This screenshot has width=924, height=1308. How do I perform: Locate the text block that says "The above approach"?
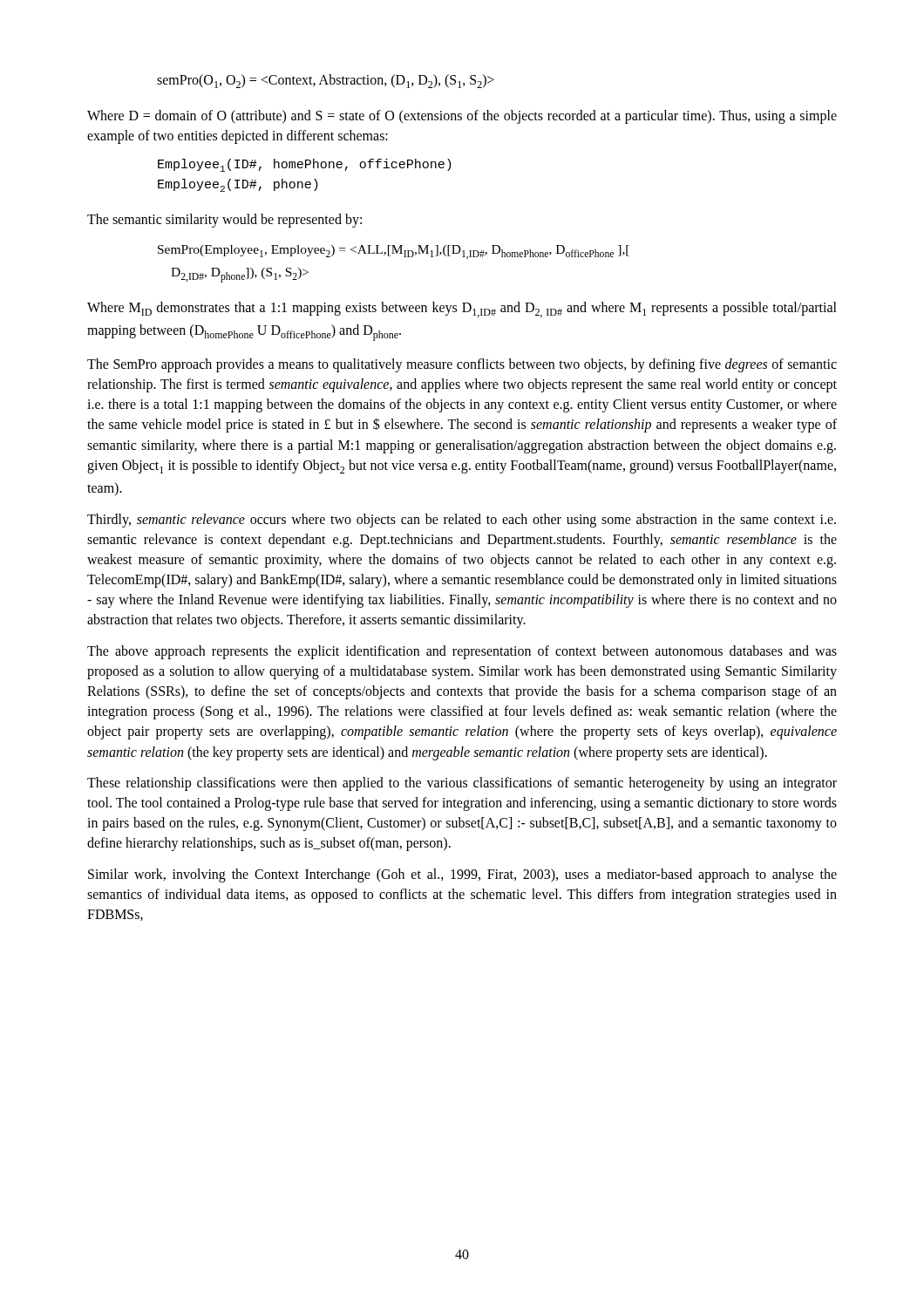(x=462, y=701)
